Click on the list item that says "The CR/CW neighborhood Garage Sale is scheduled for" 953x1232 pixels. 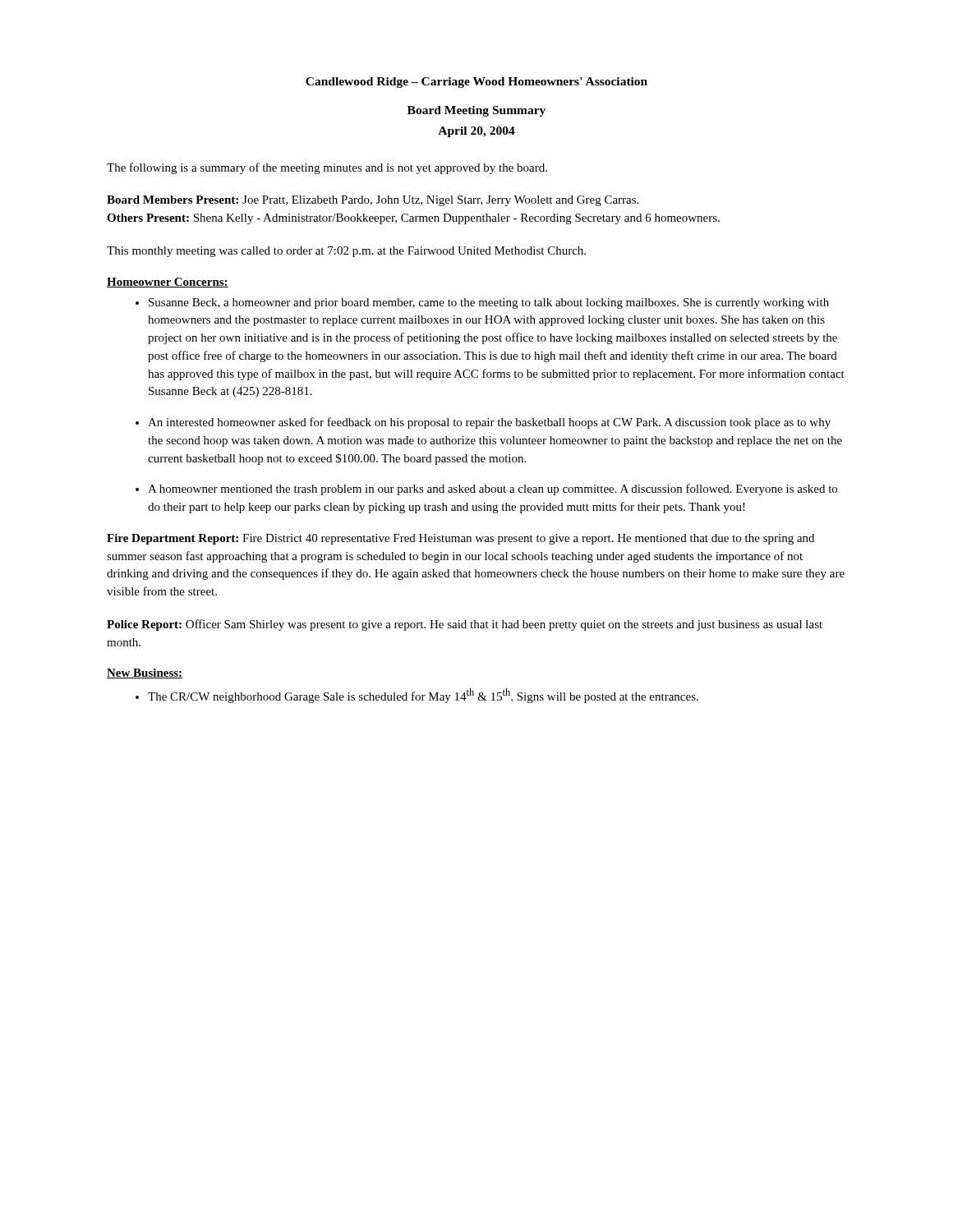(x=423, y=695)
